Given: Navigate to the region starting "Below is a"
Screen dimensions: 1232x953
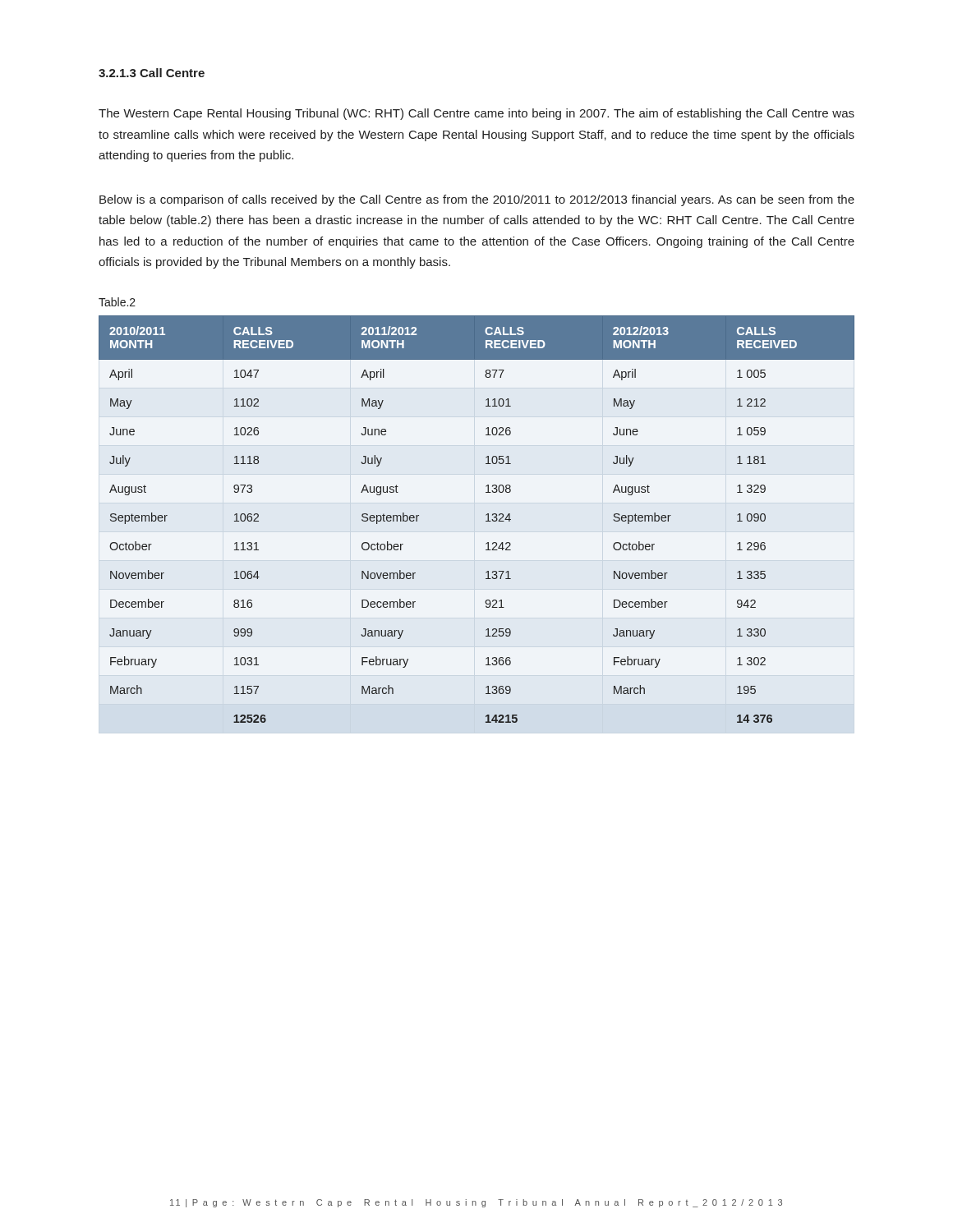Looking at the screenshot, I should [476, 230].
